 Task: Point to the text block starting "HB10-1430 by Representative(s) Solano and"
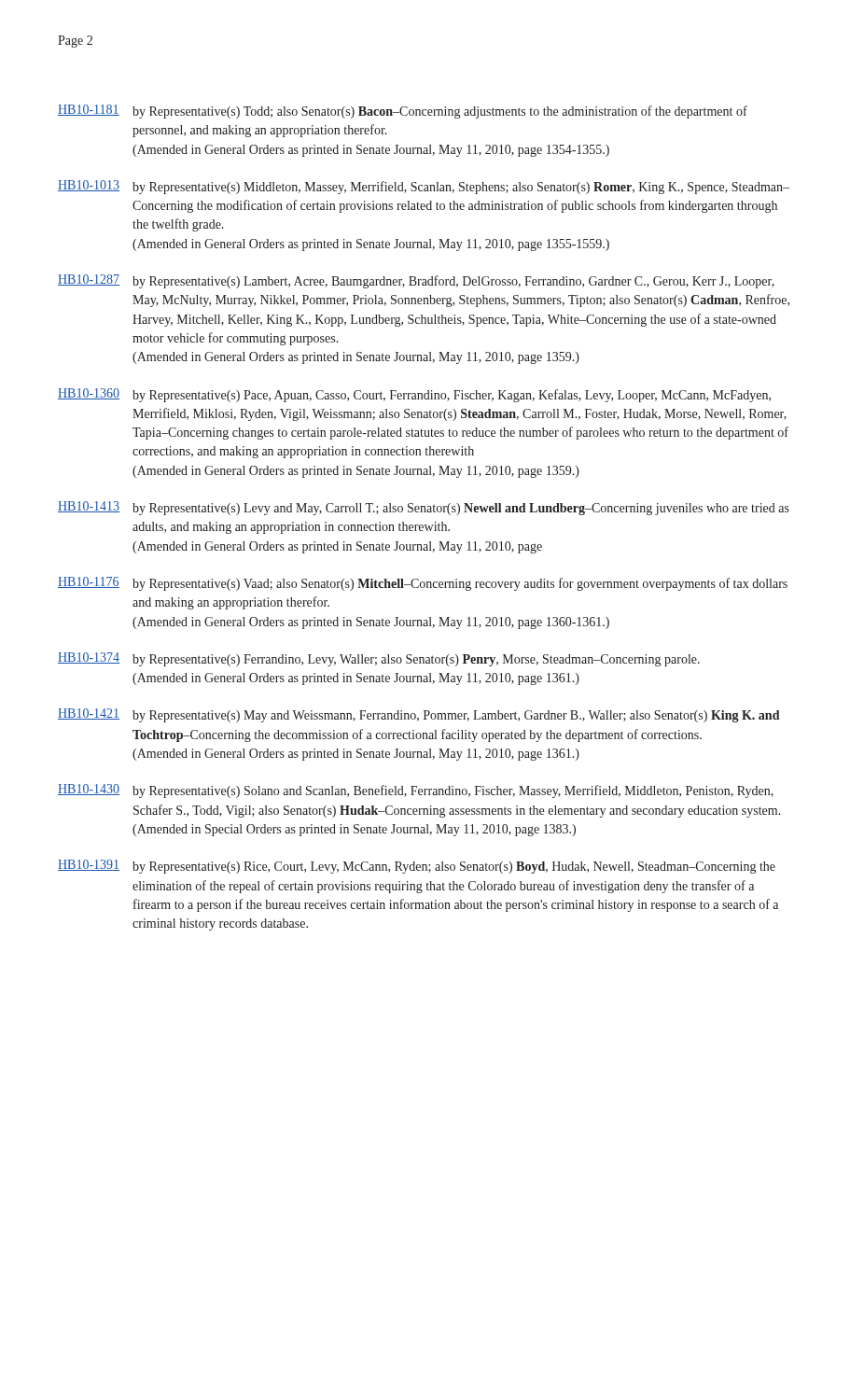(425, 811)
